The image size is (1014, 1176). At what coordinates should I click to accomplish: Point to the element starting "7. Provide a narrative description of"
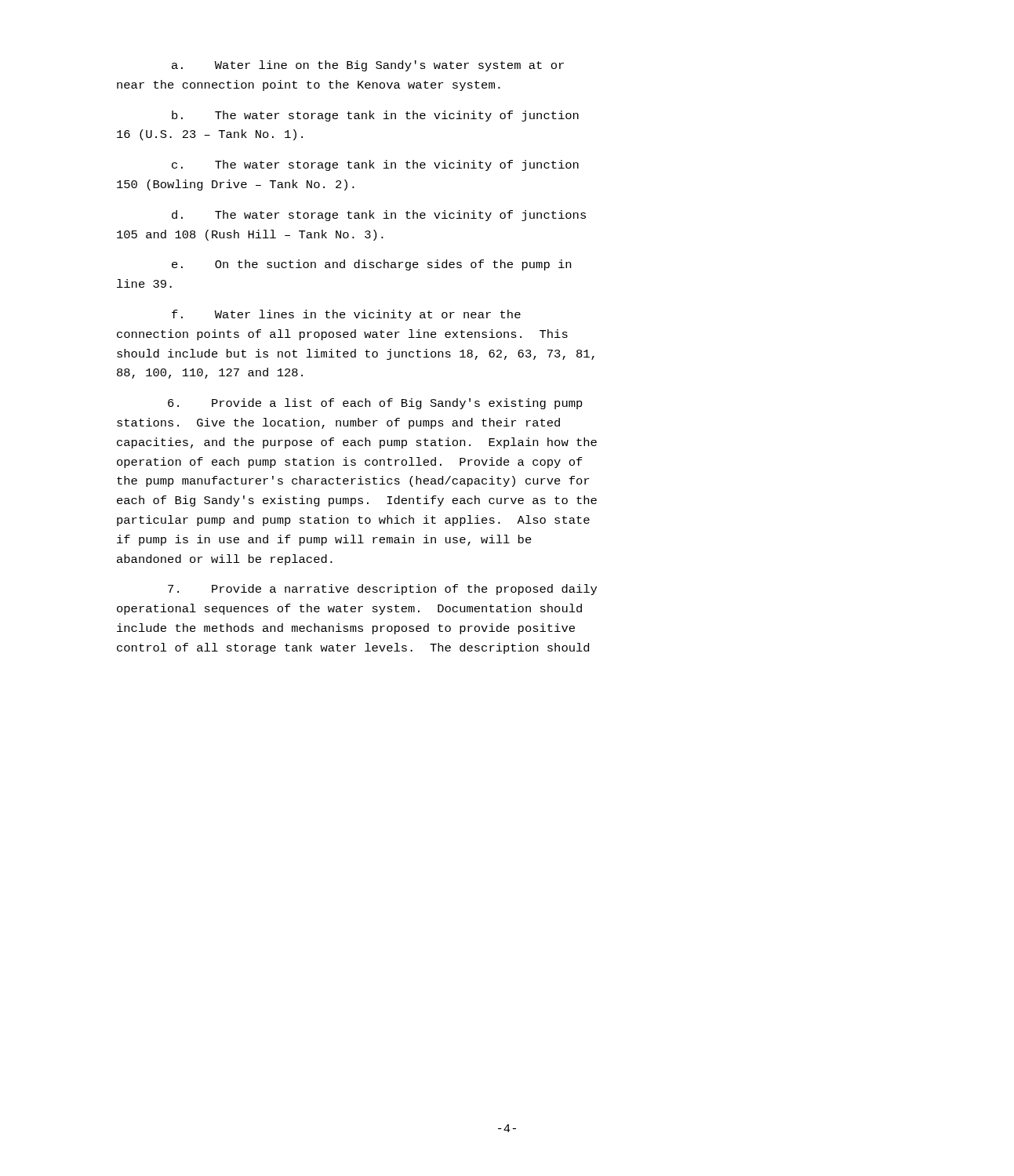coord(526,619)
